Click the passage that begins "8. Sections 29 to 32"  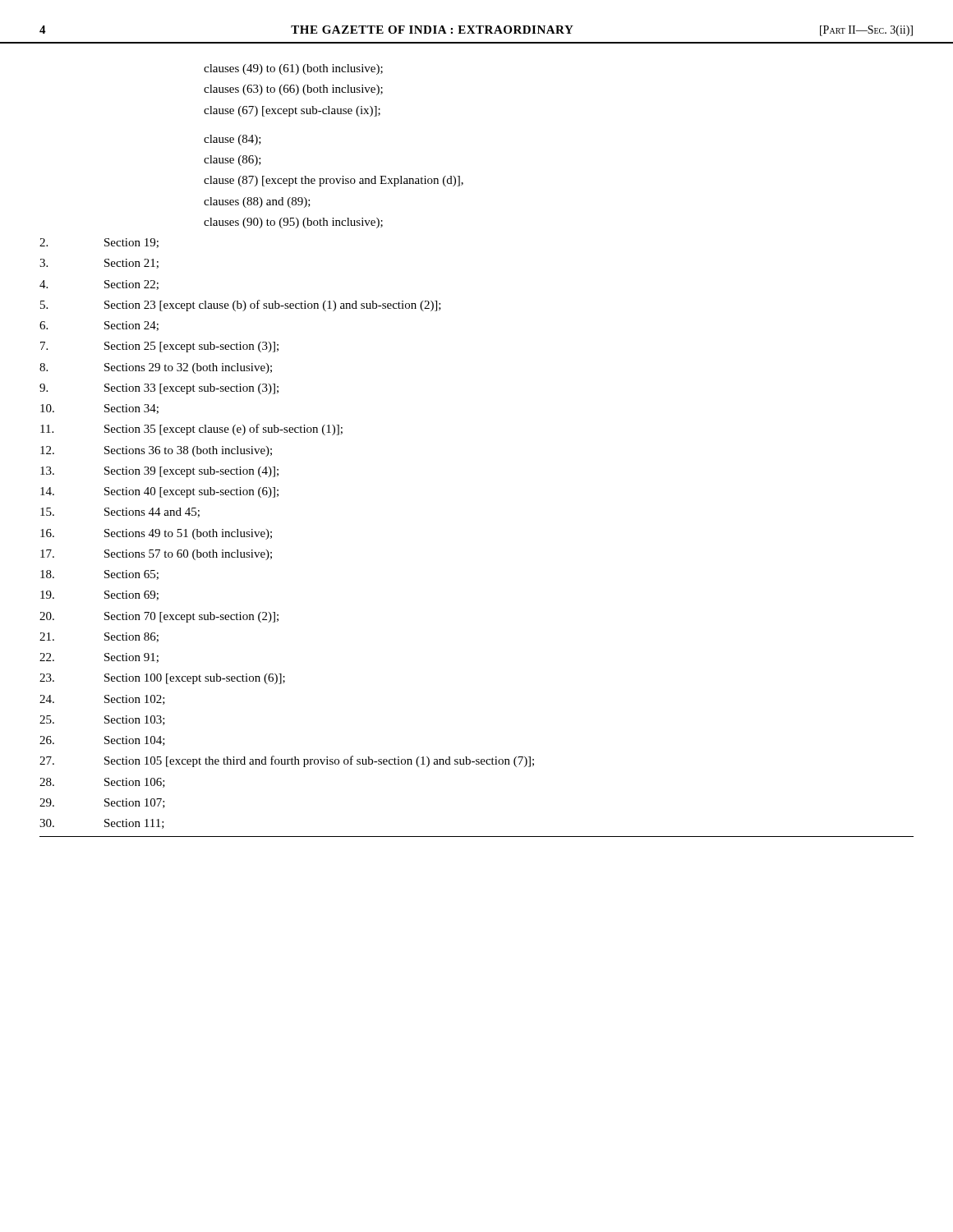(x=156, y=368)
